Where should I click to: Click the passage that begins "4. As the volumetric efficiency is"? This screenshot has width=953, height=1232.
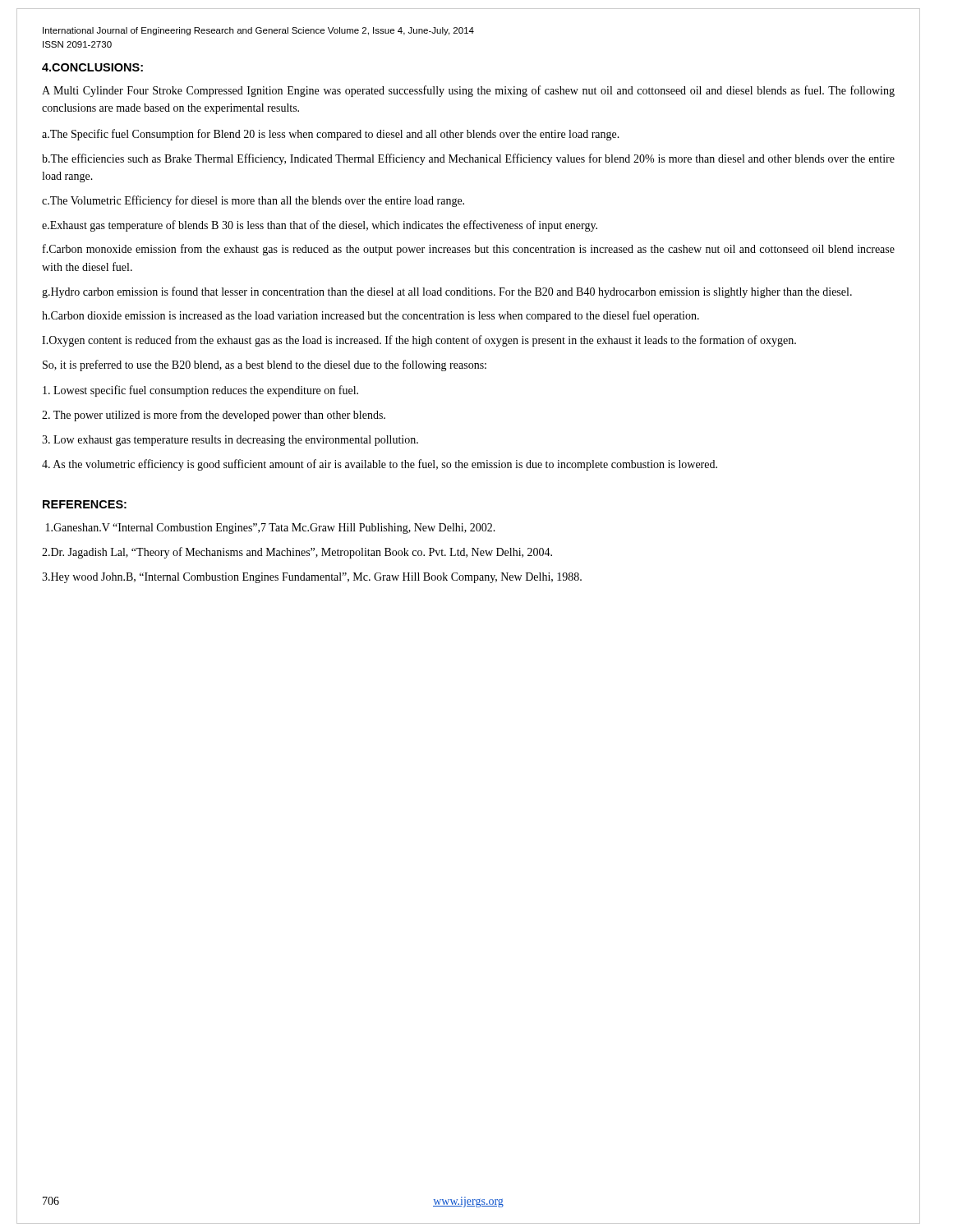click(x=380, y=464)
